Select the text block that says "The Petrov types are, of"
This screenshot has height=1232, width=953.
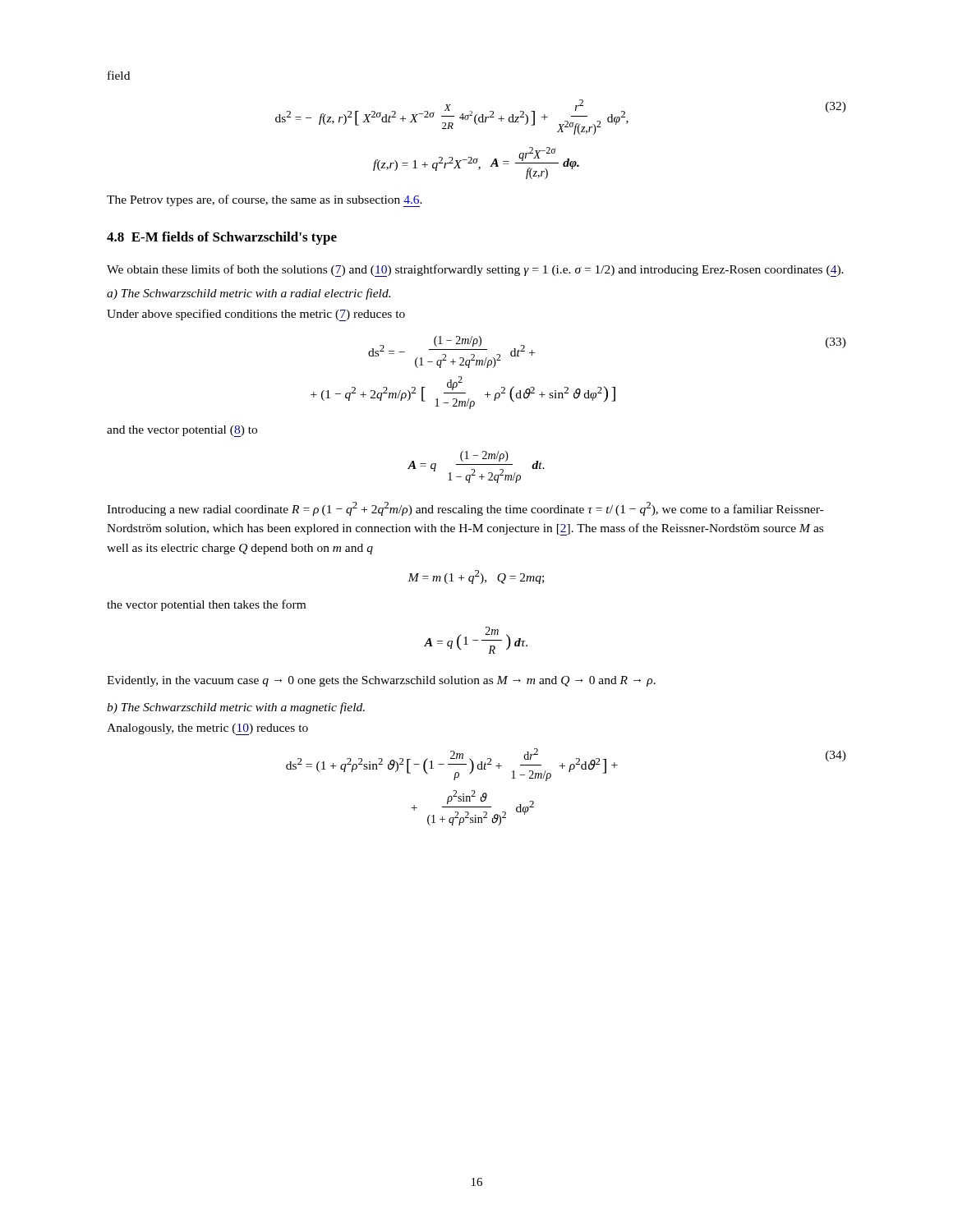click(x=265, y=200)
